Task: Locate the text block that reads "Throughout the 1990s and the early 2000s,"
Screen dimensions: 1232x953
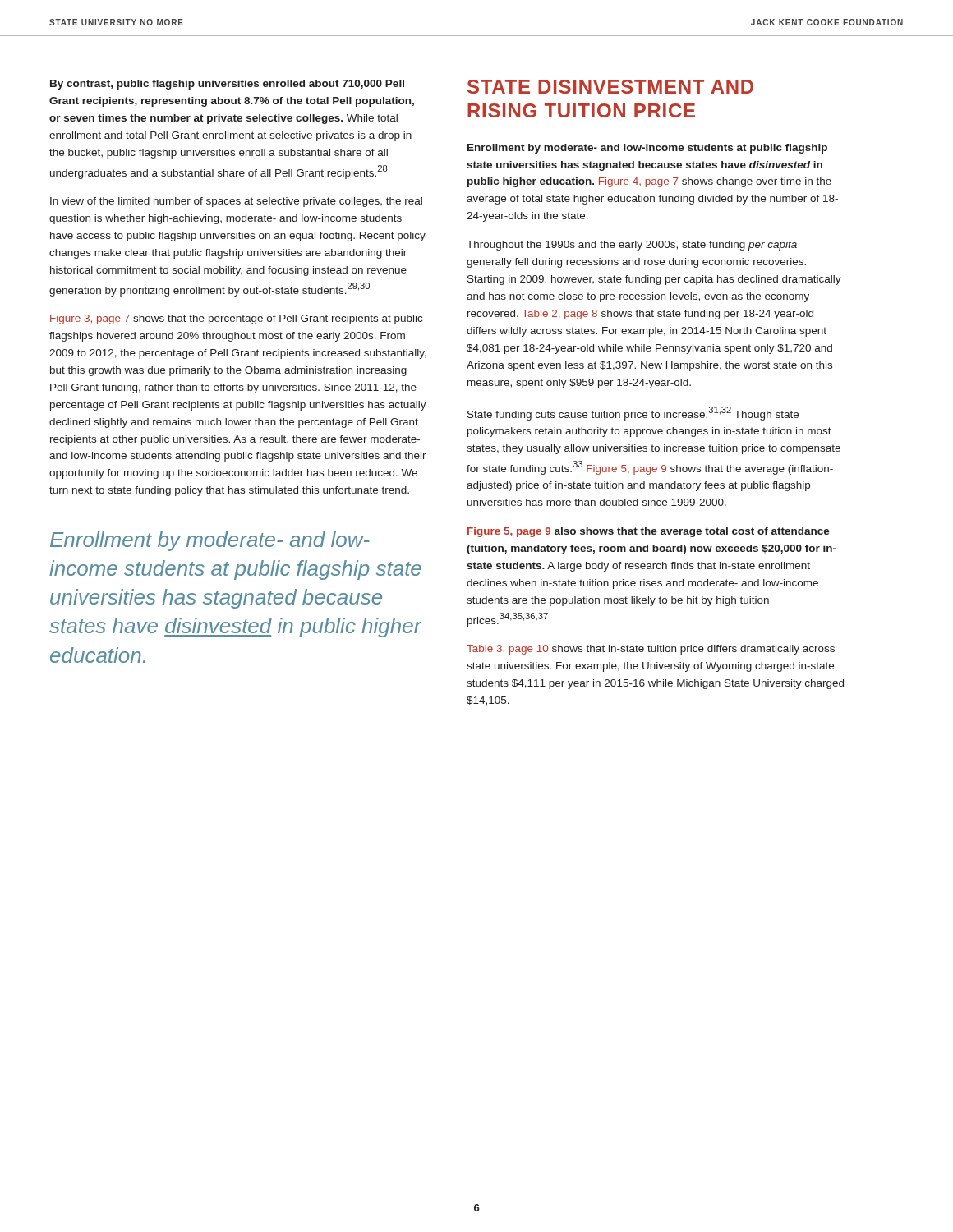Action: (656, 314)
